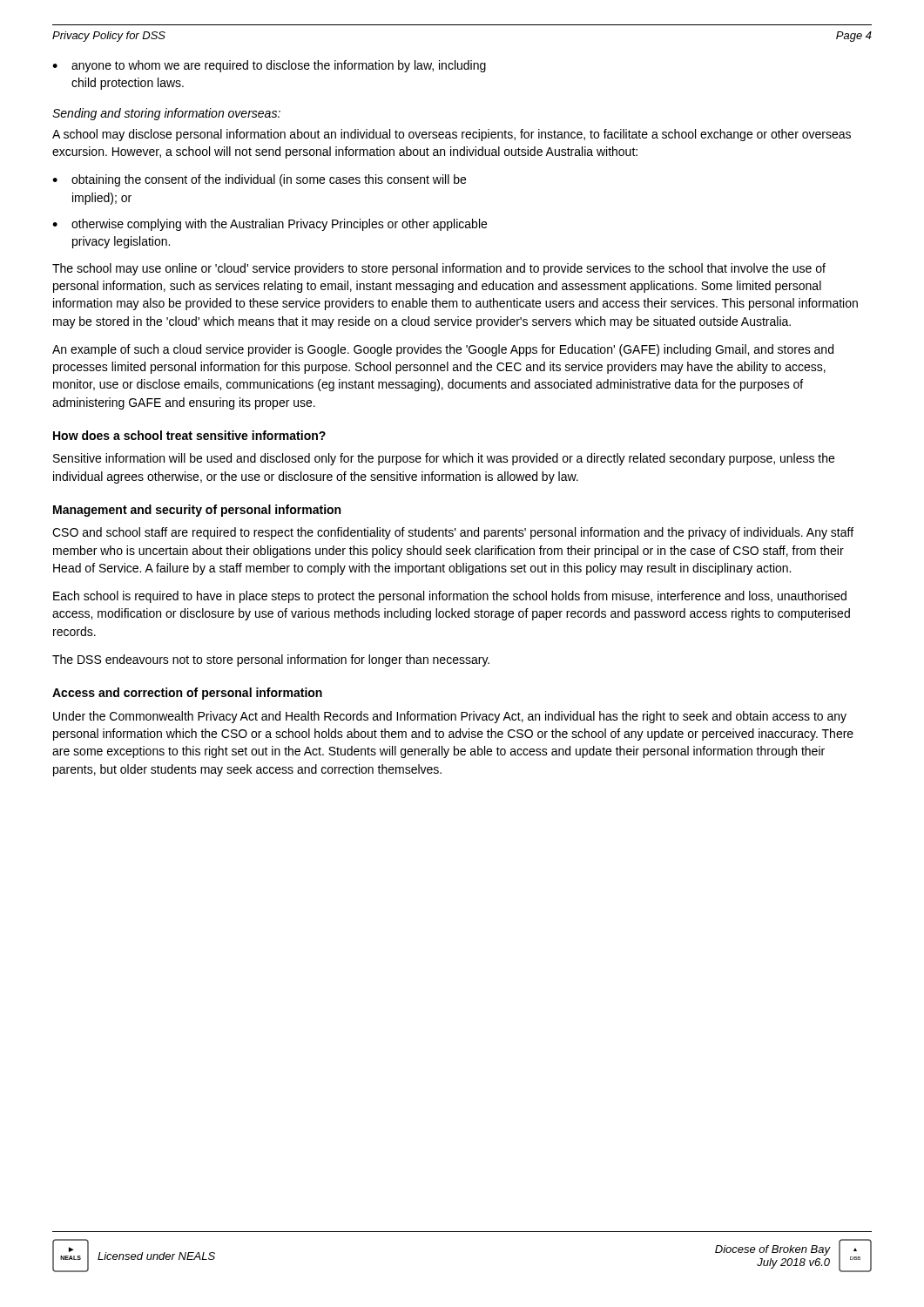Image resolution: width=924 pixels, height=1307 pixels.
Task: Point to the block beginning "CSO and school"
Action: (x=453, y=550)
